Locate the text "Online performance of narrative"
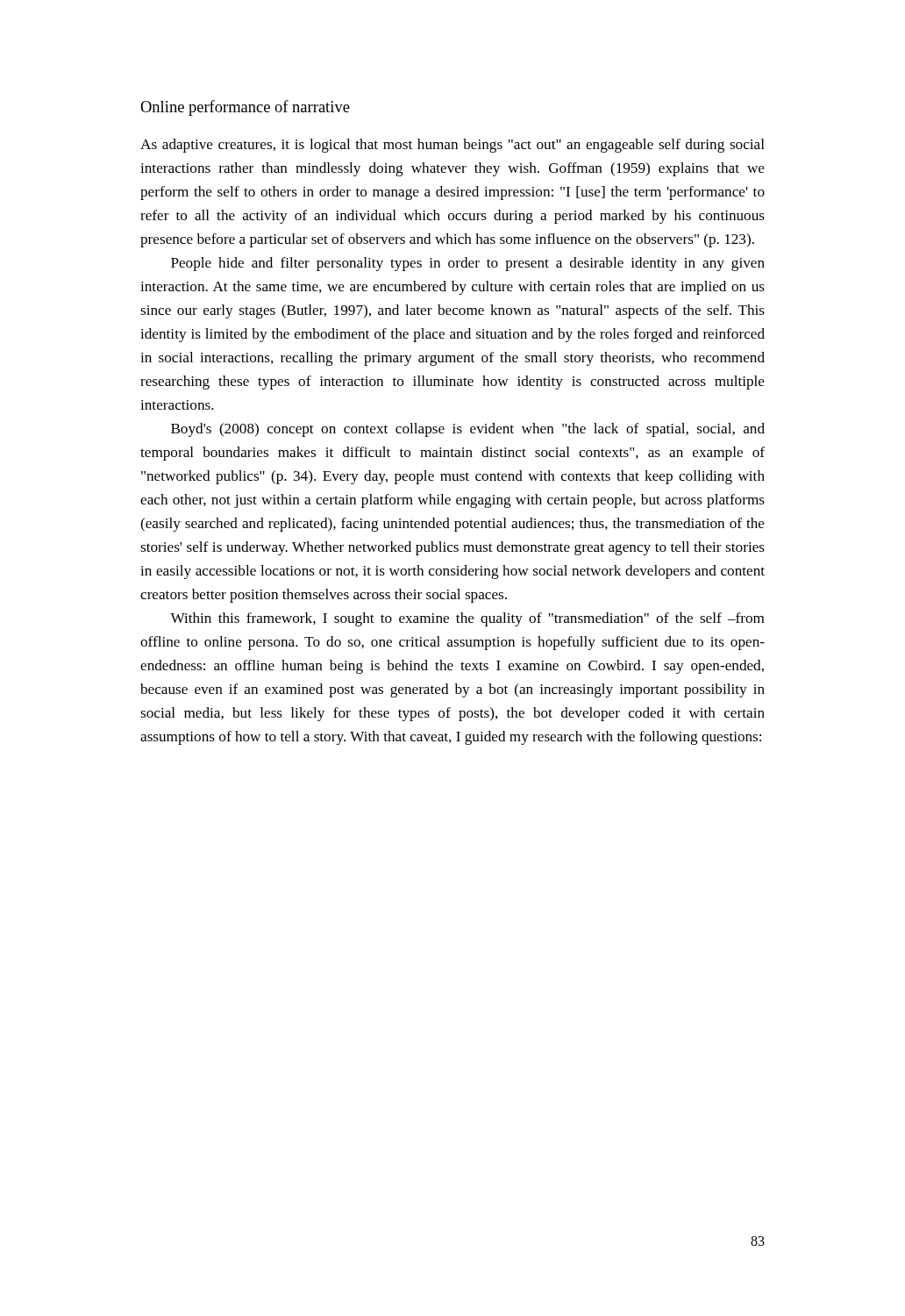Screen dimensions: 1316x905 click(x=245, y=107)
